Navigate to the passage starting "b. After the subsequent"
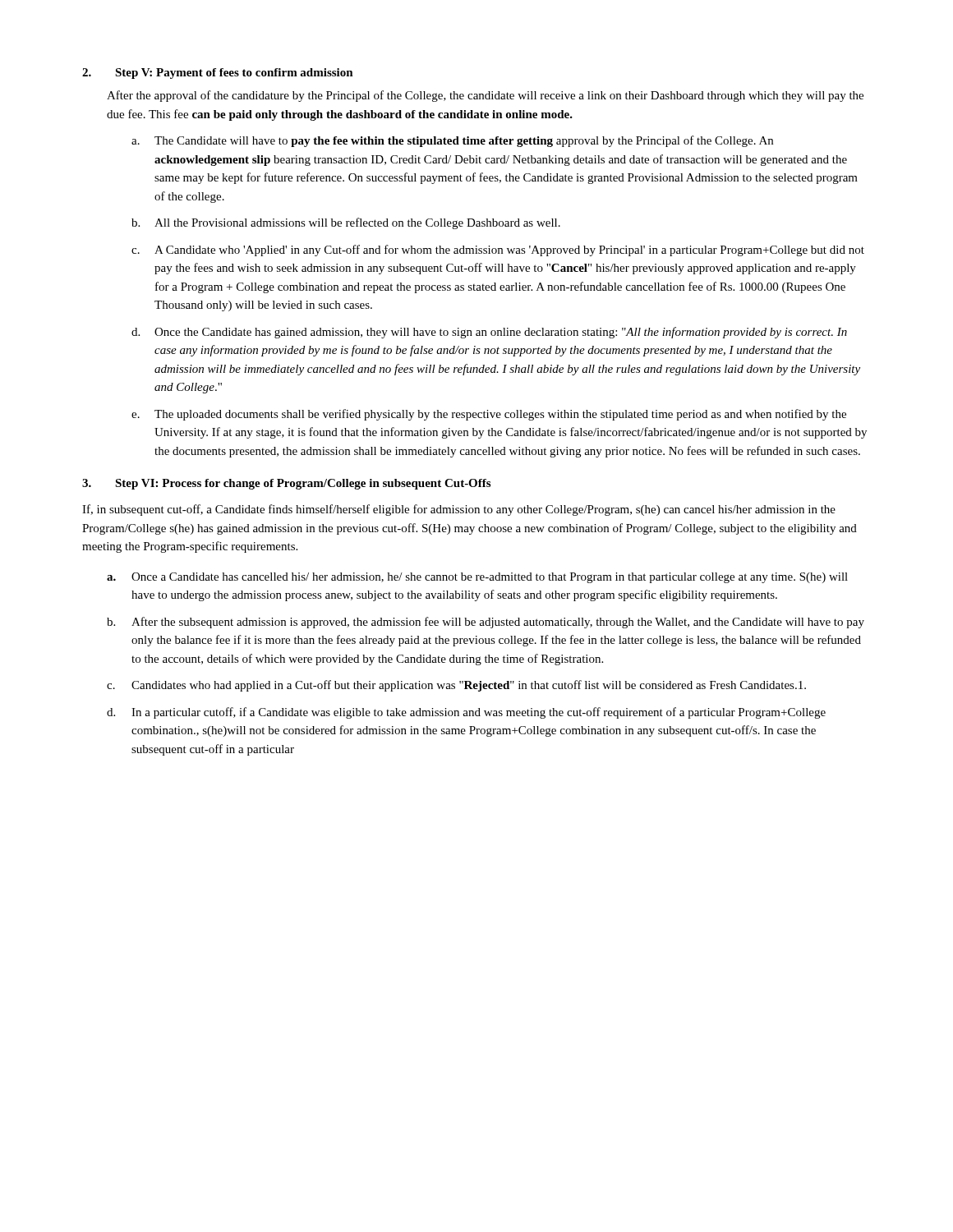Viewport: 953px width, 1232px height. click(x=489, y=640)
